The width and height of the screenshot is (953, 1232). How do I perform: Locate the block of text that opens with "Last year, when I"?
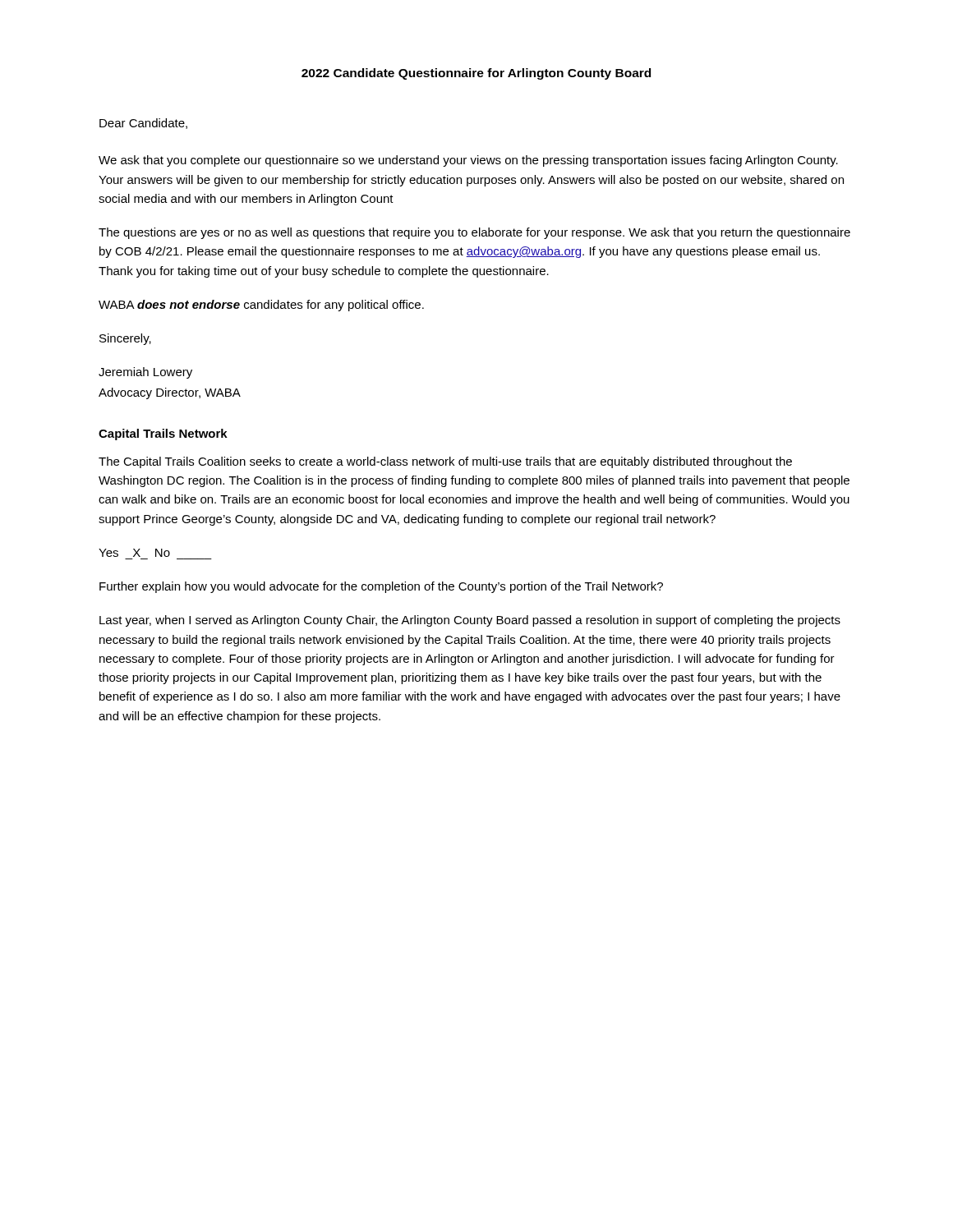(469, 668)
